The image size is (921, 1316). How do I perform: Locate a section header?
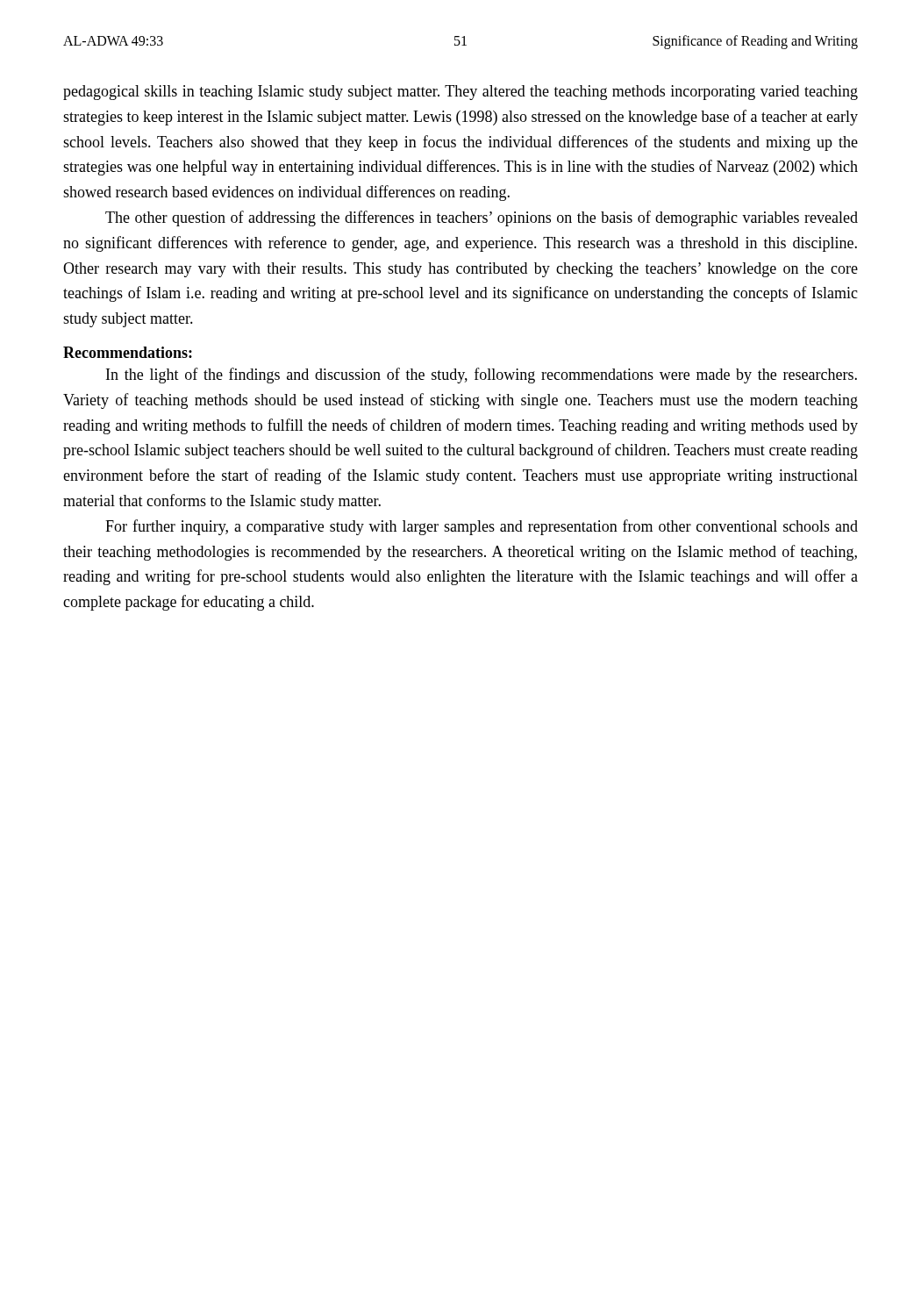coord(128,353)
